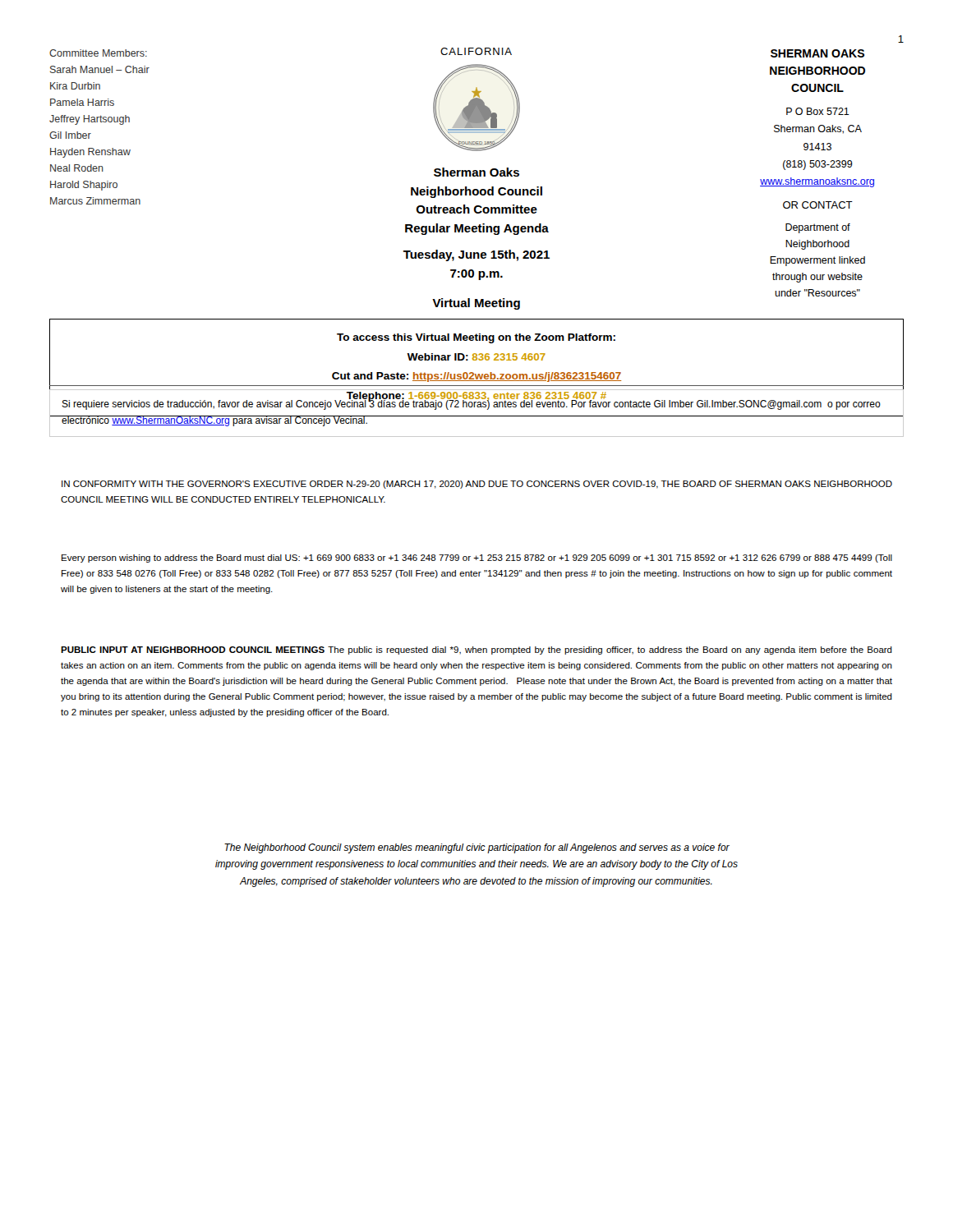Find the logo
The image size is (953, 1232).
(x=476, y=109)
